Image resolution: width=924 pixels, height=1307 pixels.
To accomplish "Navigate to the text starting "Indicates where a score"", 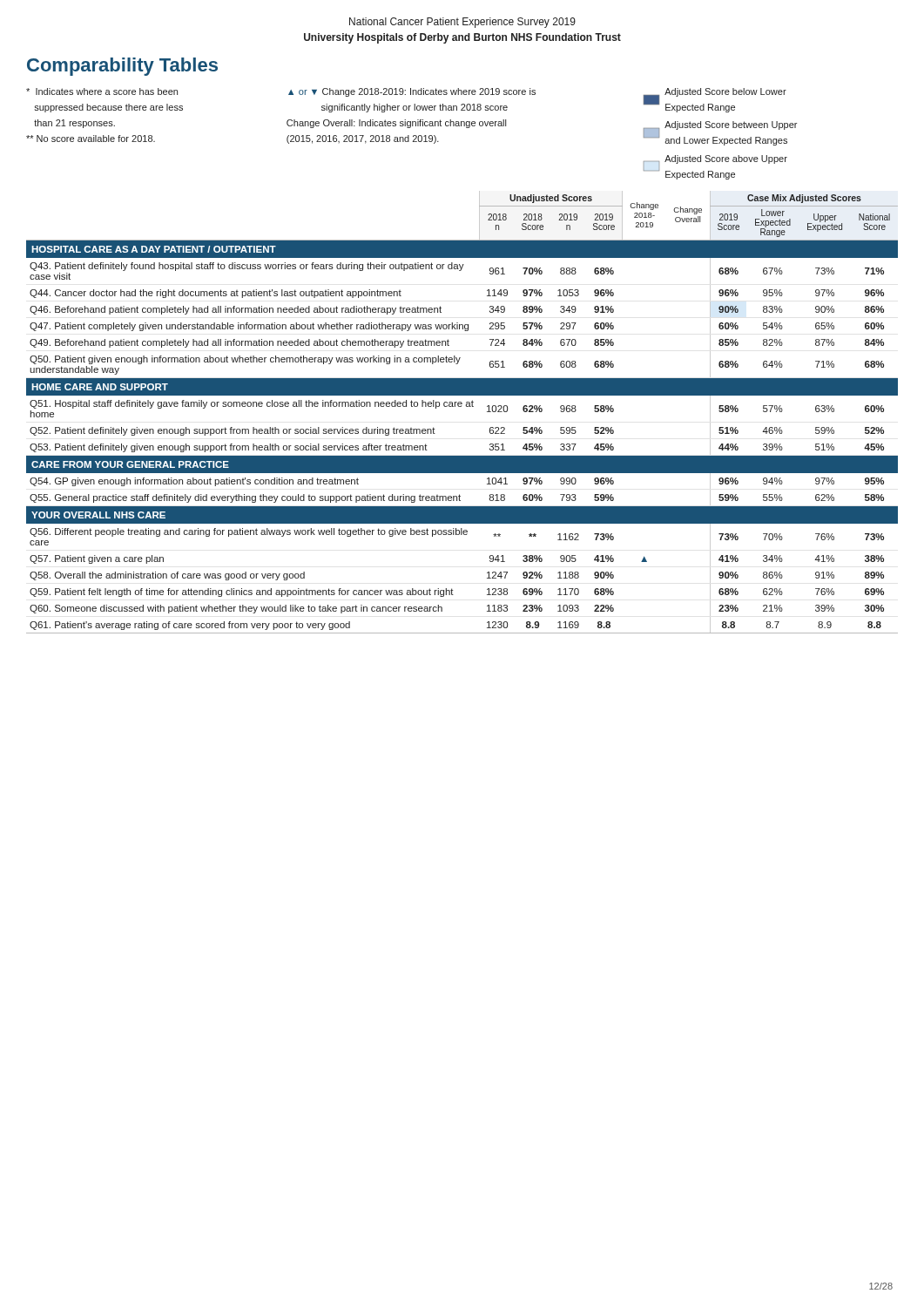I will pos(462,133).
